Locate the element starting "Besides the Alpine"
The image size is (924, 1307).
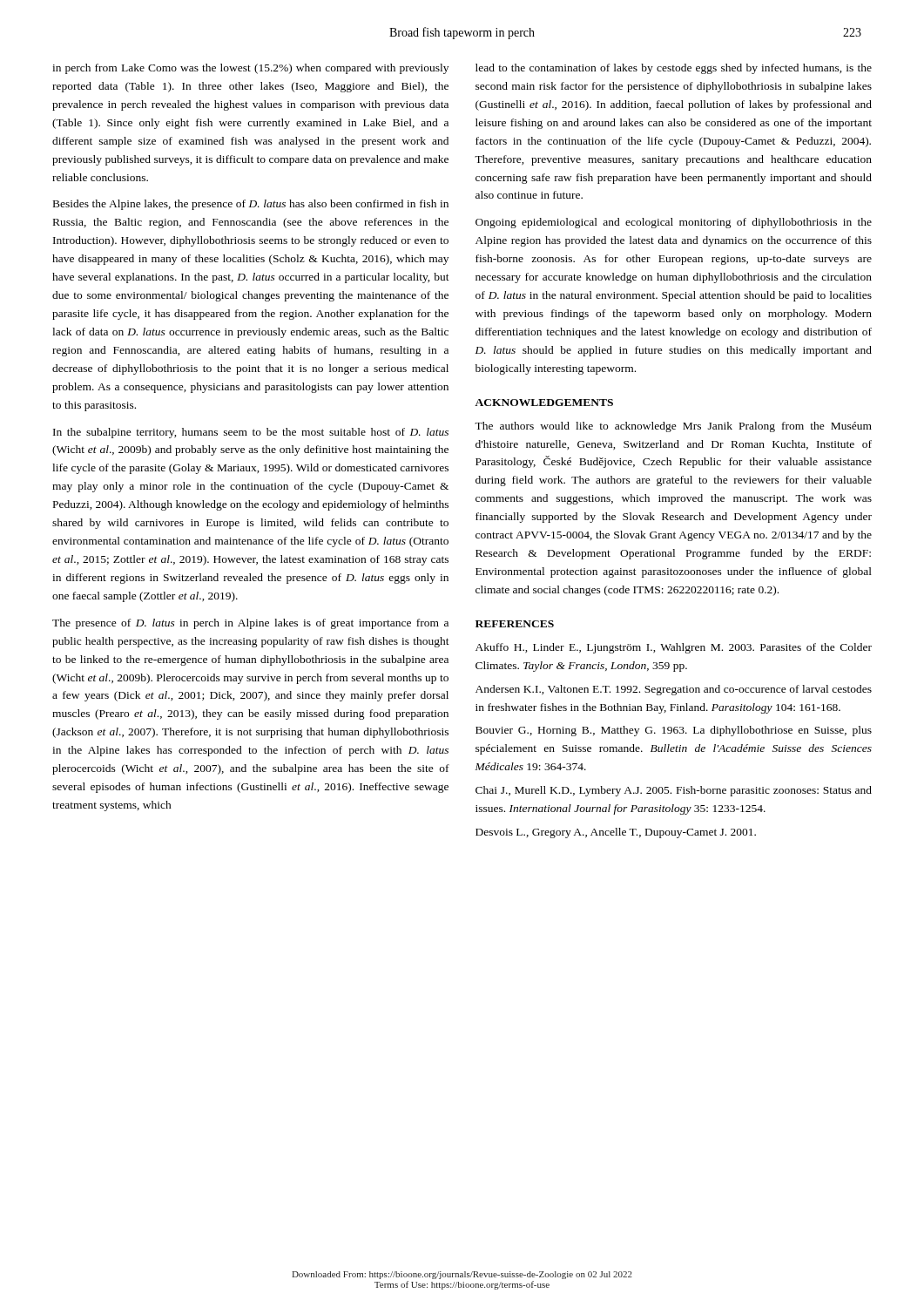coord(251,305)
